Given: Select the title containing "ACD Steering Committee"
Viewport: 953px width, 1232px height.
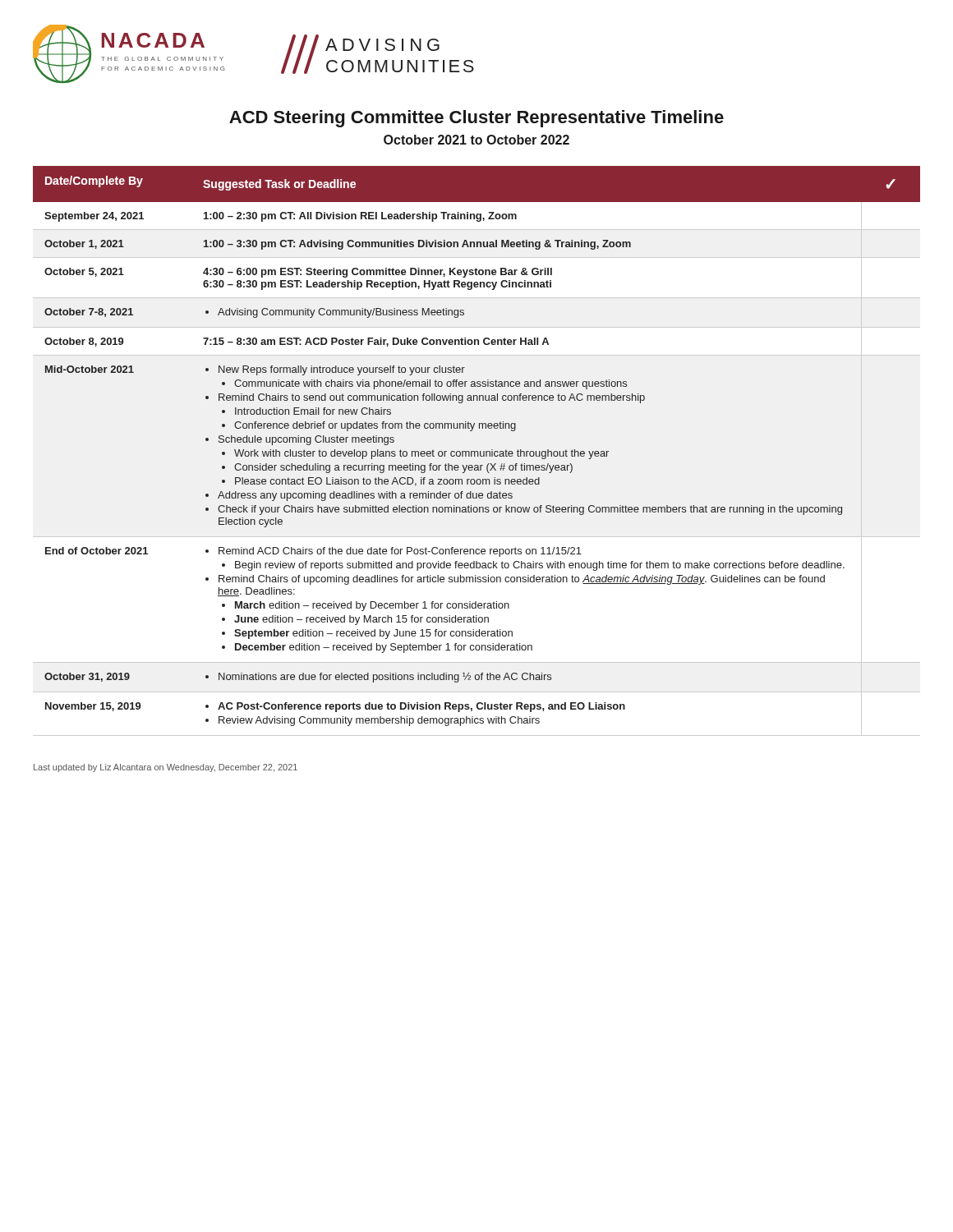Looking at the screenshot, I should pos(476,117).
